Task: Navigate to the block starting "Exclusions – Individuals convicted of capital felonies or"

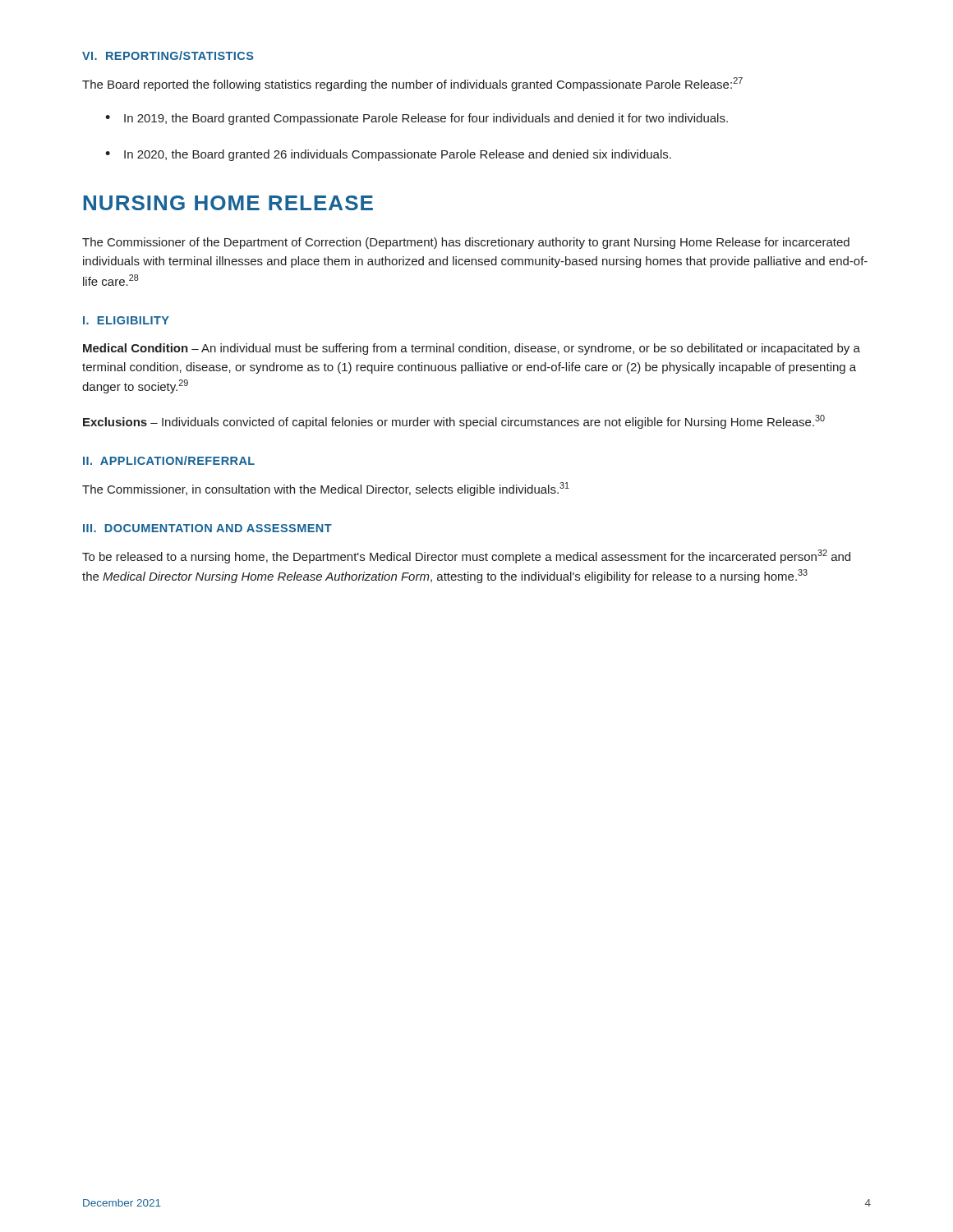Action: click(454, 421)
